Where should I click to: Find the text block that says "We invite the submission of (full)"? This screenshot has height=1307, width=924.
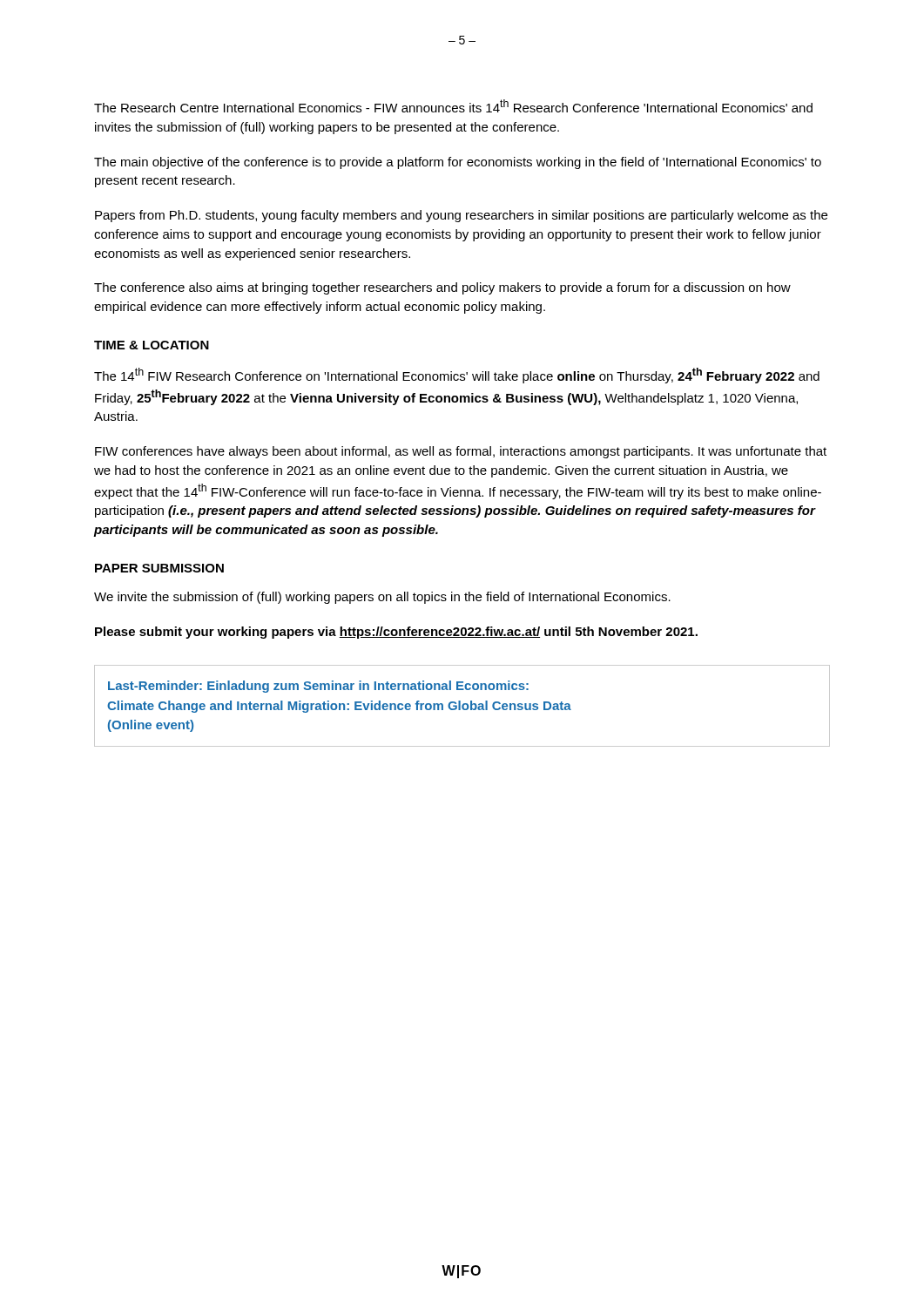383,596
